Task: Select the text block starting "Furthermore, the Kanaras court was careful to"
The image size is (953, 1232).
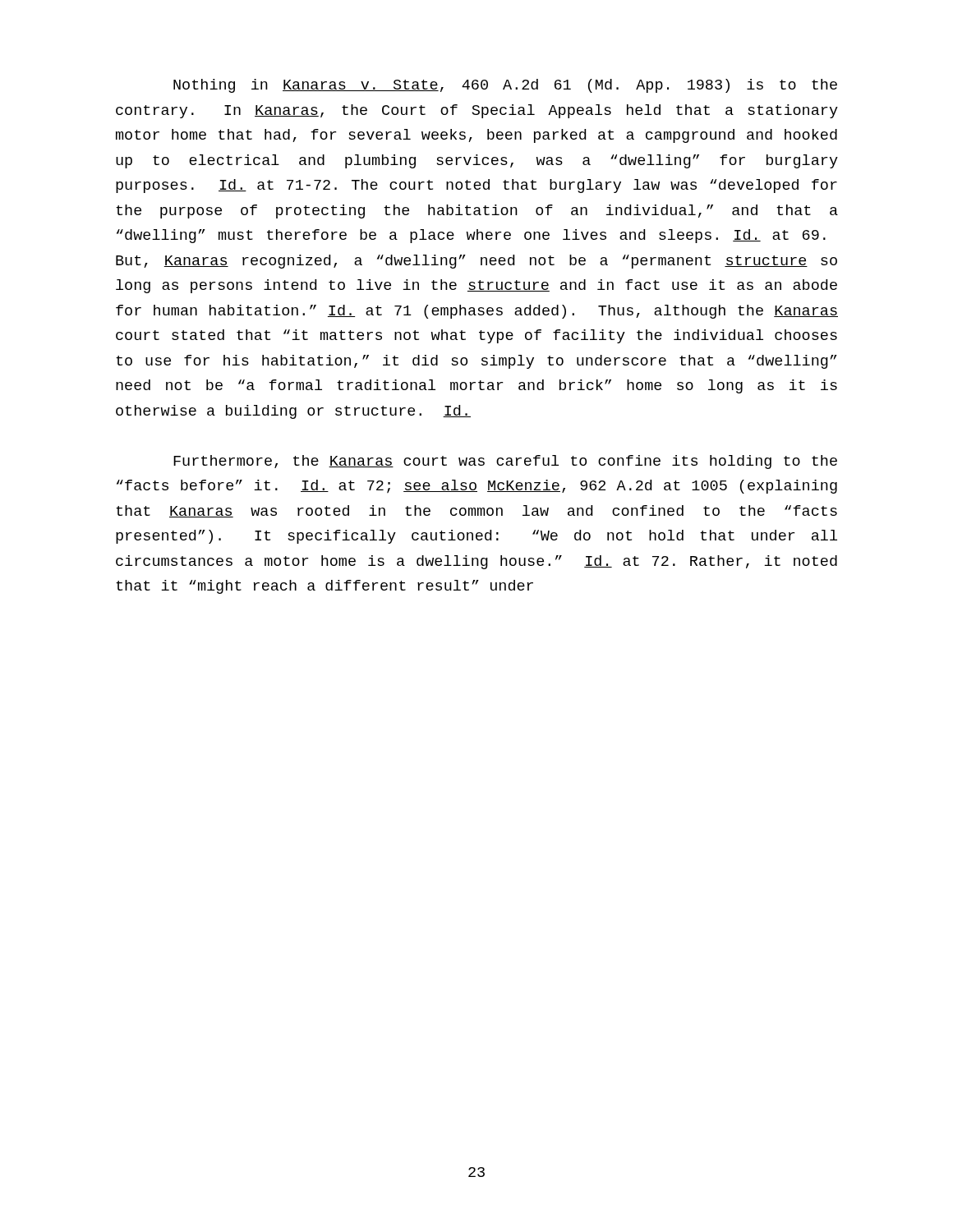Action: point(476,525)
